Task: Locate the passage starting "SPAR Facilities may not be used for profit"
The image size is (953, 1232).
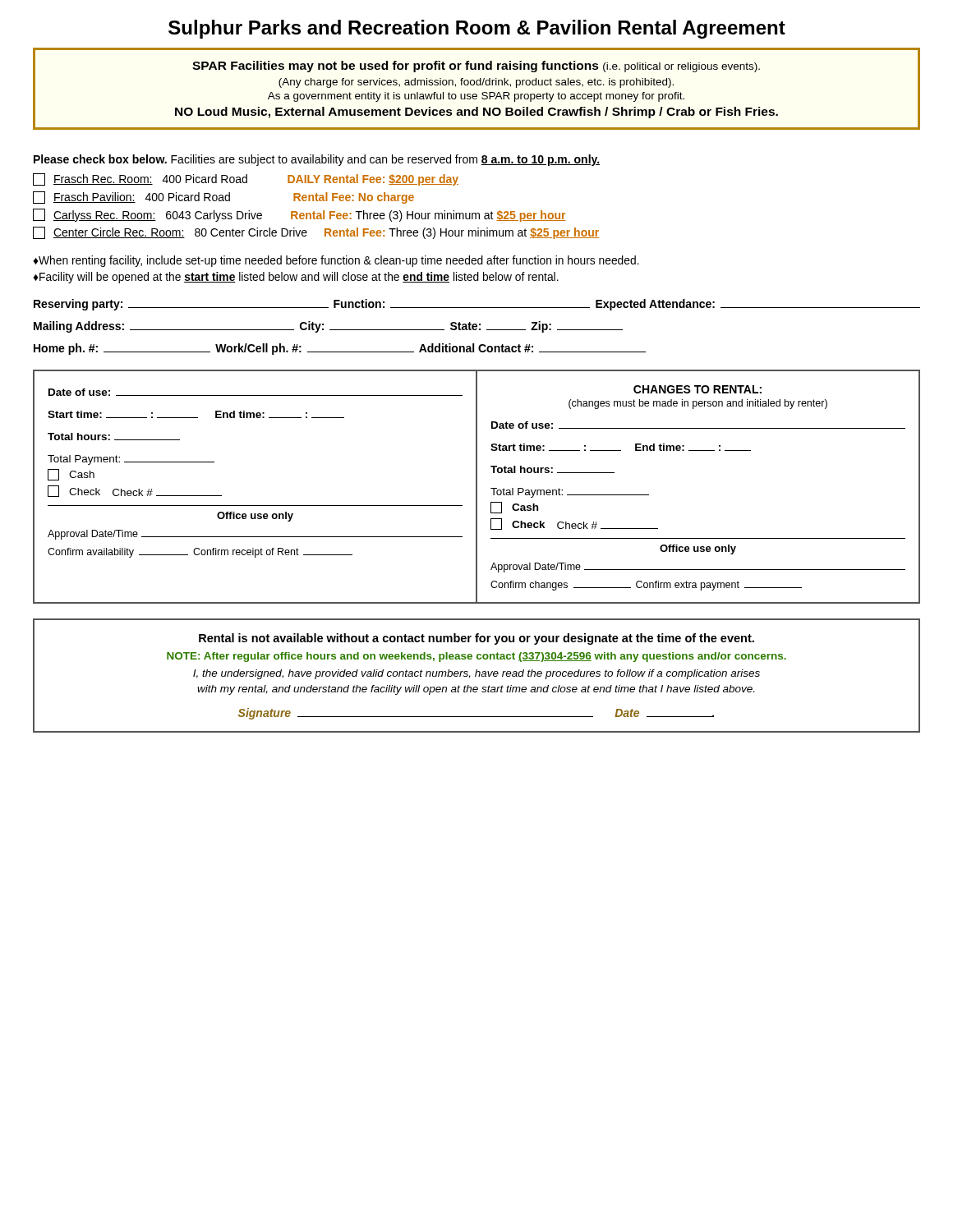Action: point(476,89)
